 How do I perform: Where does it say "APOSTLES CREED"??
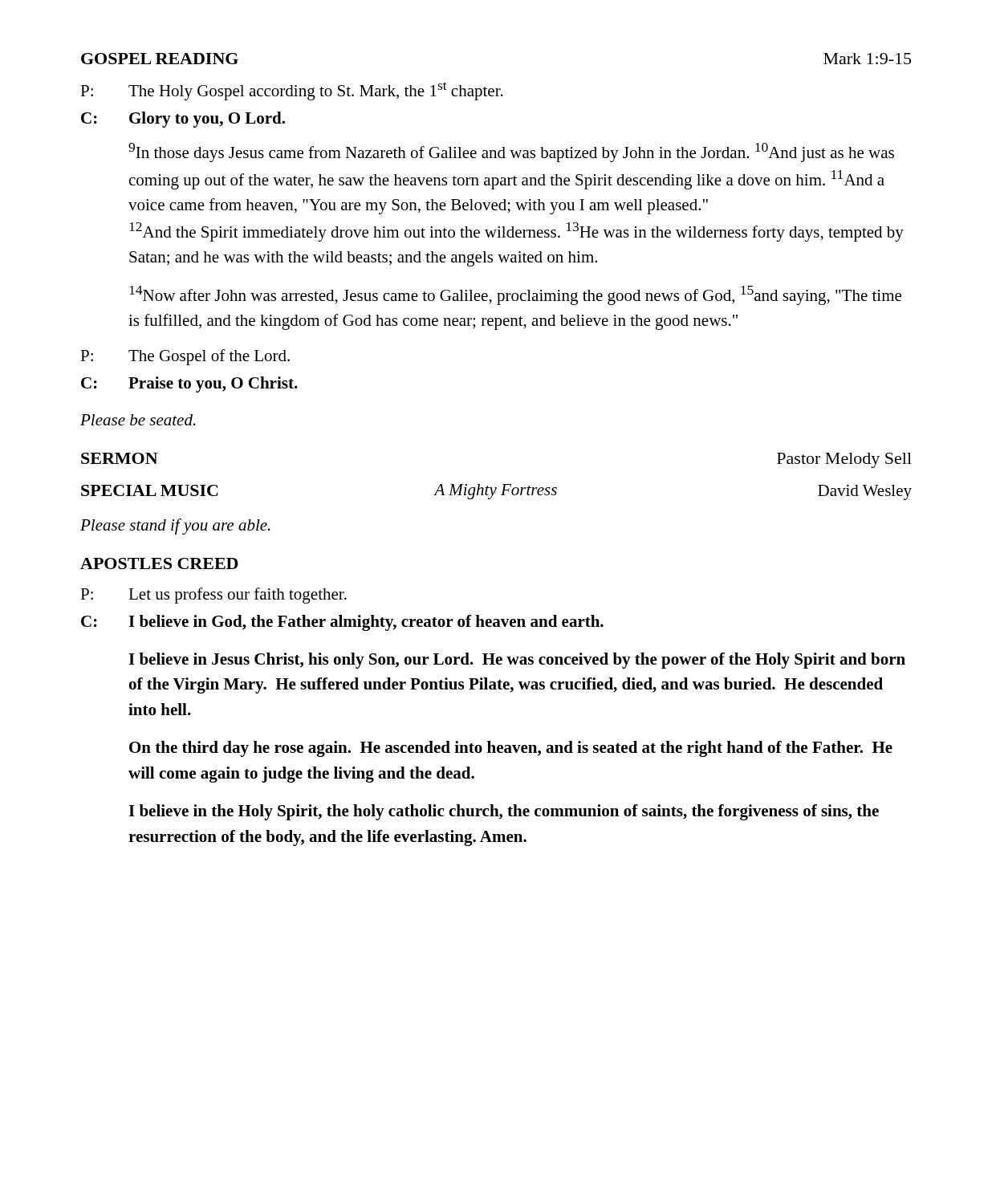tap(160, 563)
